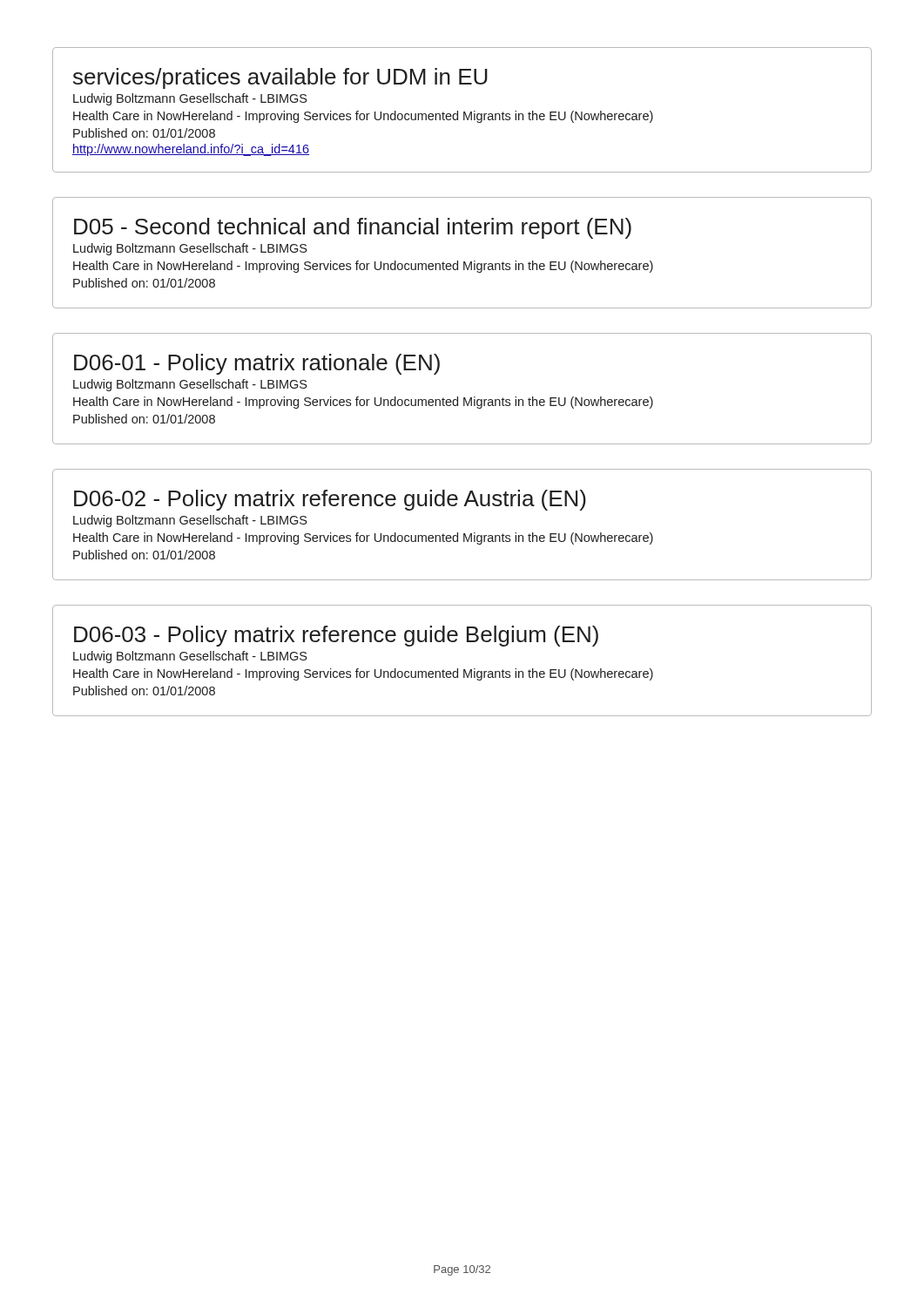Select the title with the text "D06-03 - Policy"
The image size is (924, 1307).
336,634
